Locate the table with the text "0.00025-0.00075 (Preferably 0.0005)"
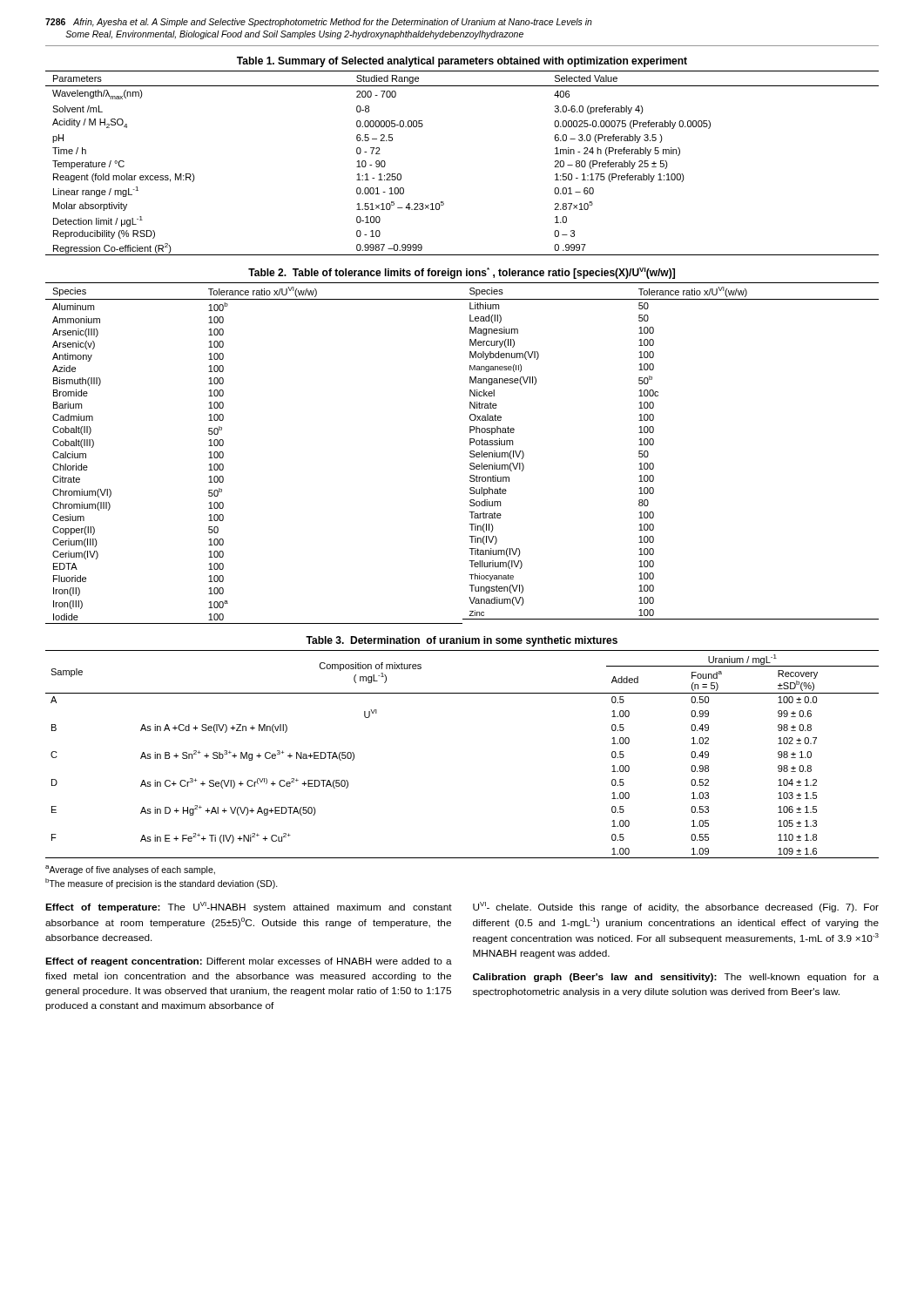This screenshot has height=1307, width=924. (462, 163)
